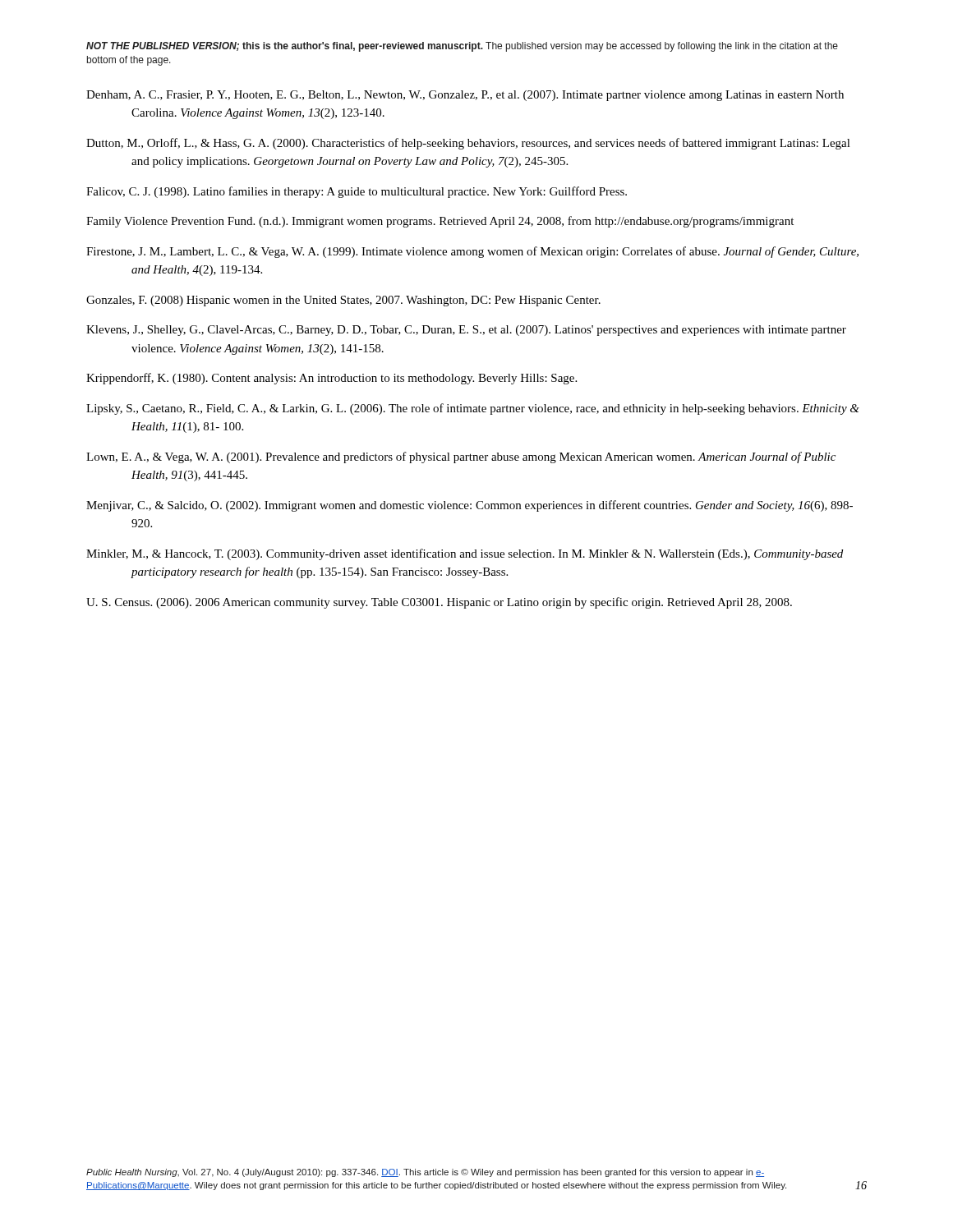The image size is (953, 1232).
Task: Click the passage that begins "Klevens, J., Shelley,"
Action: (x=466, y=339)
